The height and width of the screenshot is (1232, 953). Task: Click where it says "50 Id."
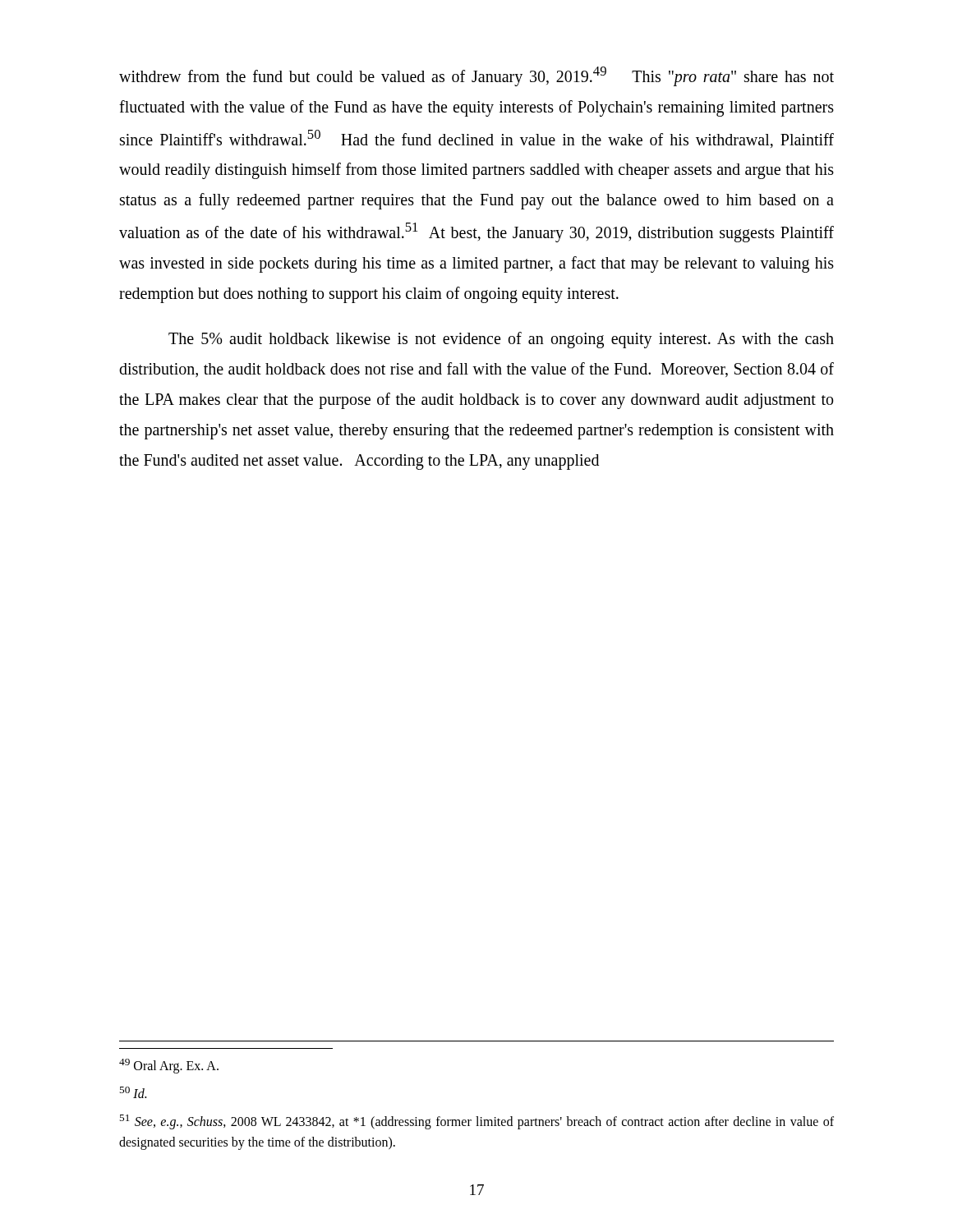point(133,1092)
